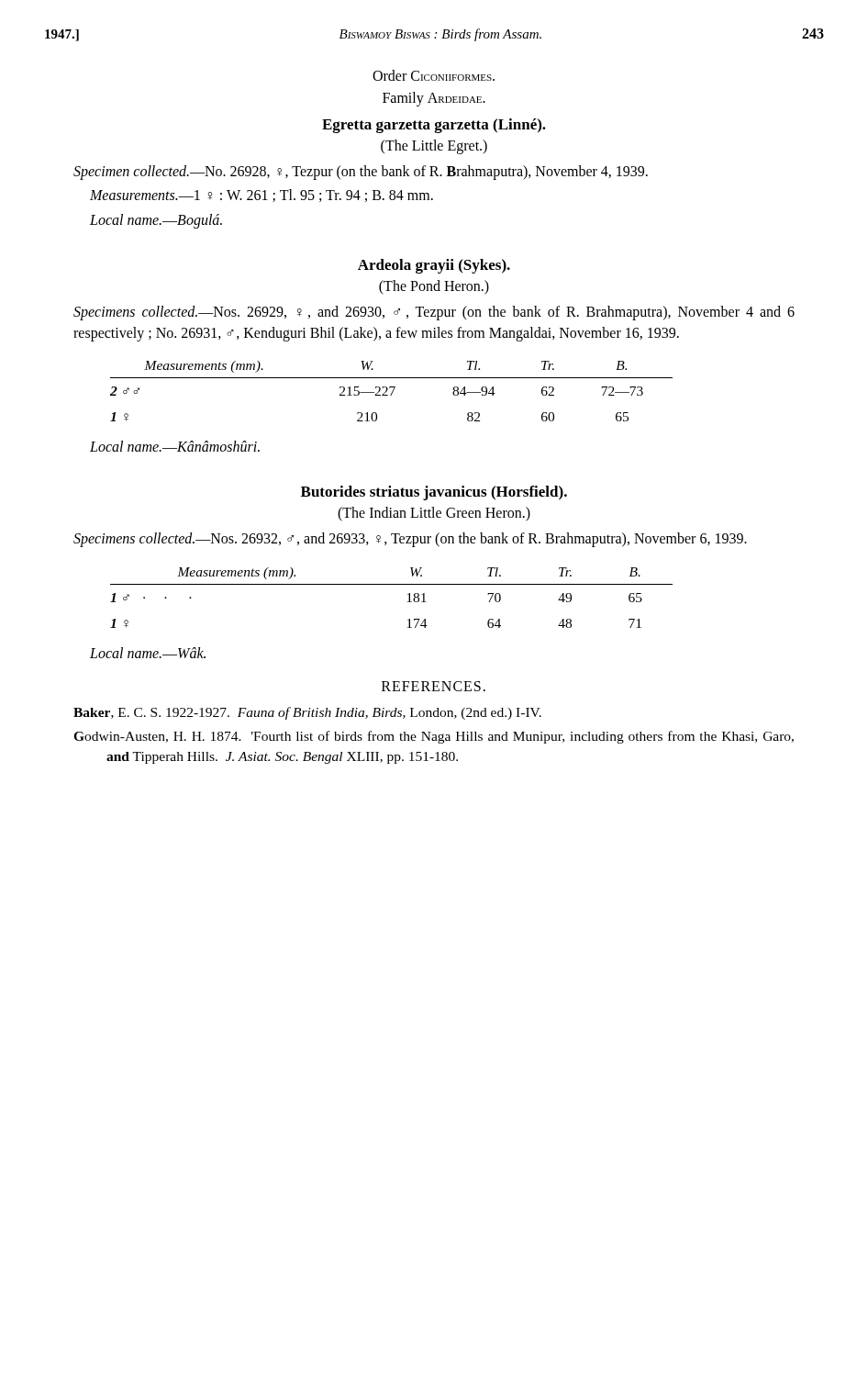Navigate to the passage starting "Specimens collected.—Nos. 26929, ♀,"
This screenshot has width=868, height=1377.
(x=434, y=322)
